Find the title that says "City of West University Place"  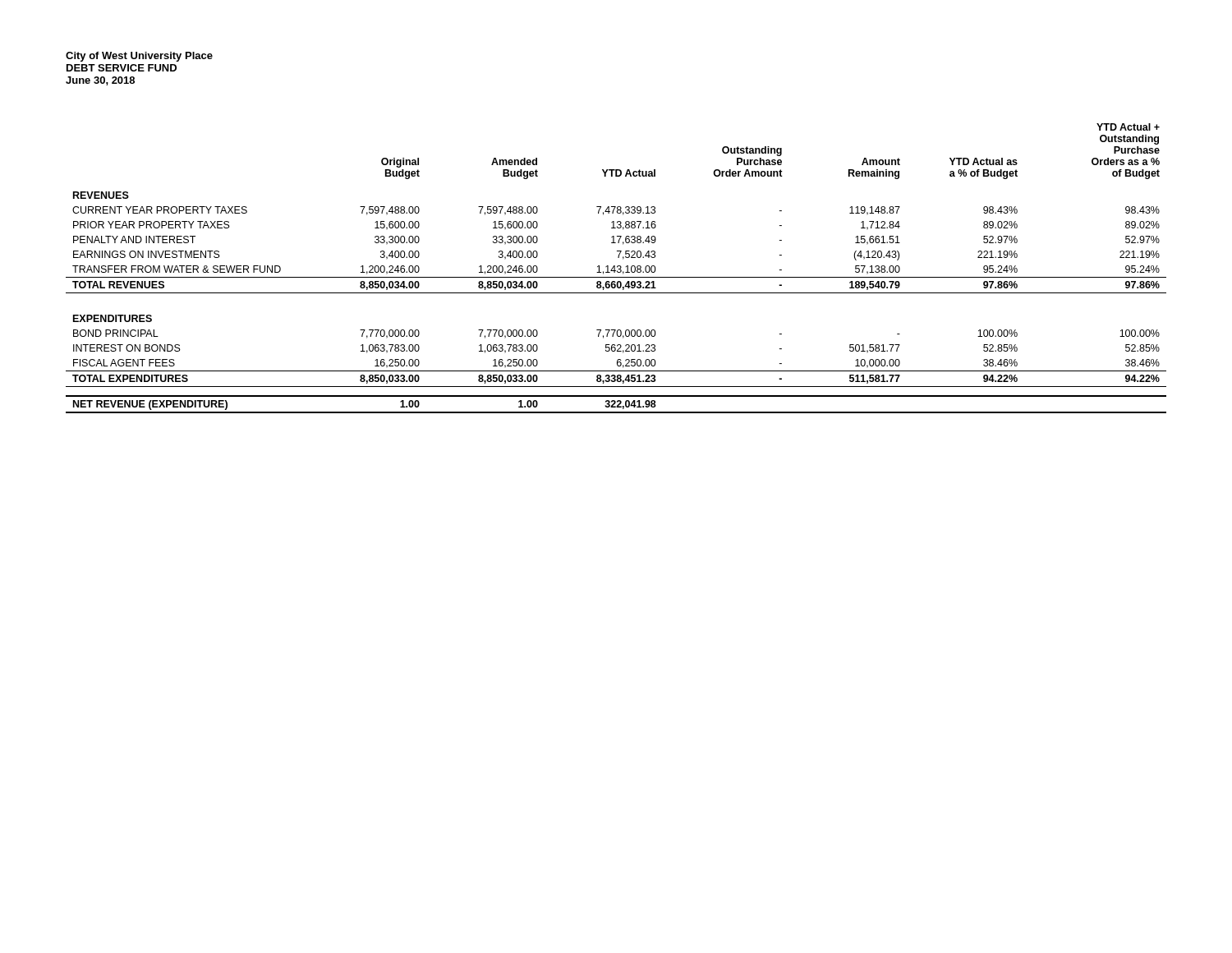(139, 55)
